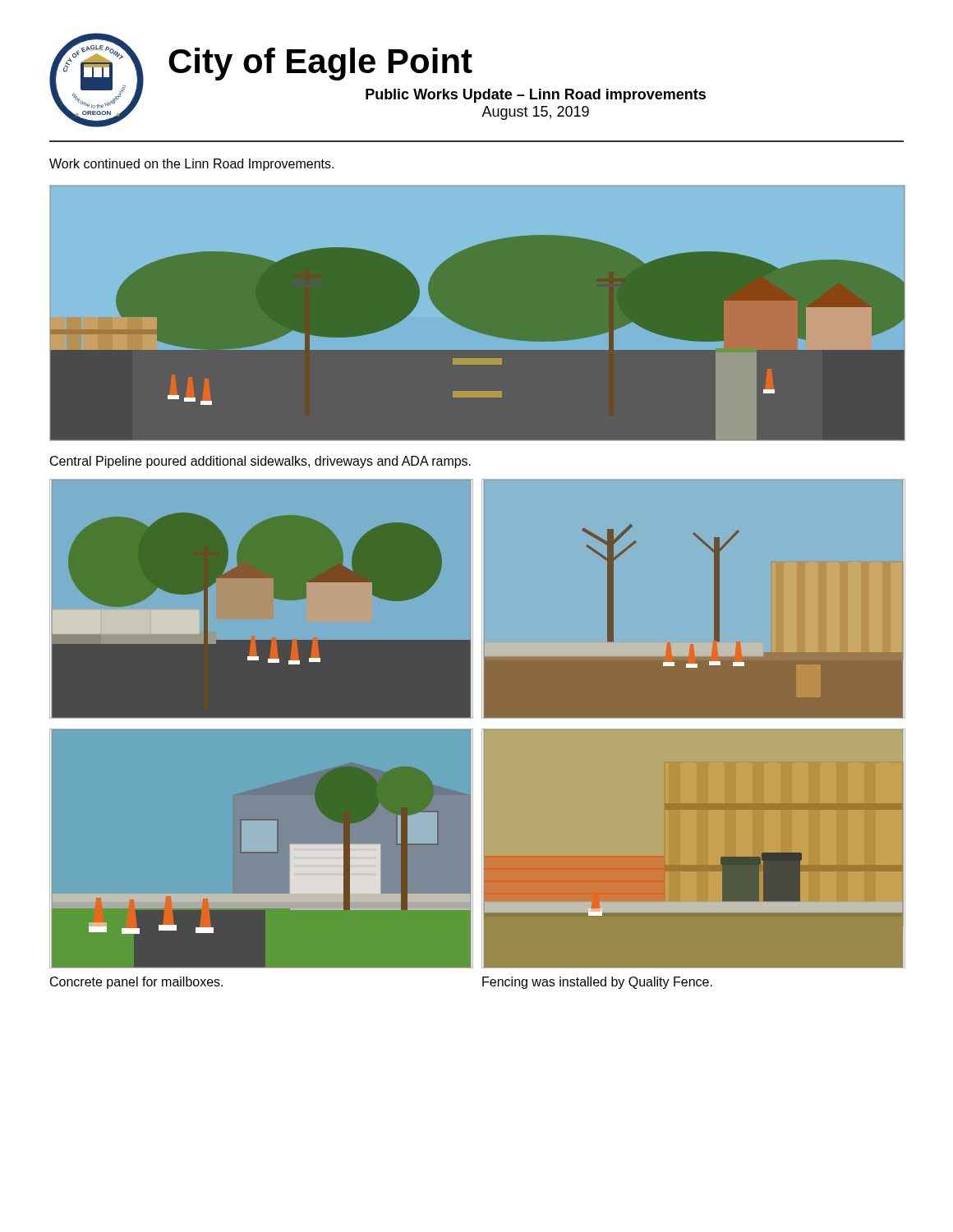Find the passage starting "Fencing was installed"
The height and width of the screenshot is (1232, 953).
pos(597,982)
